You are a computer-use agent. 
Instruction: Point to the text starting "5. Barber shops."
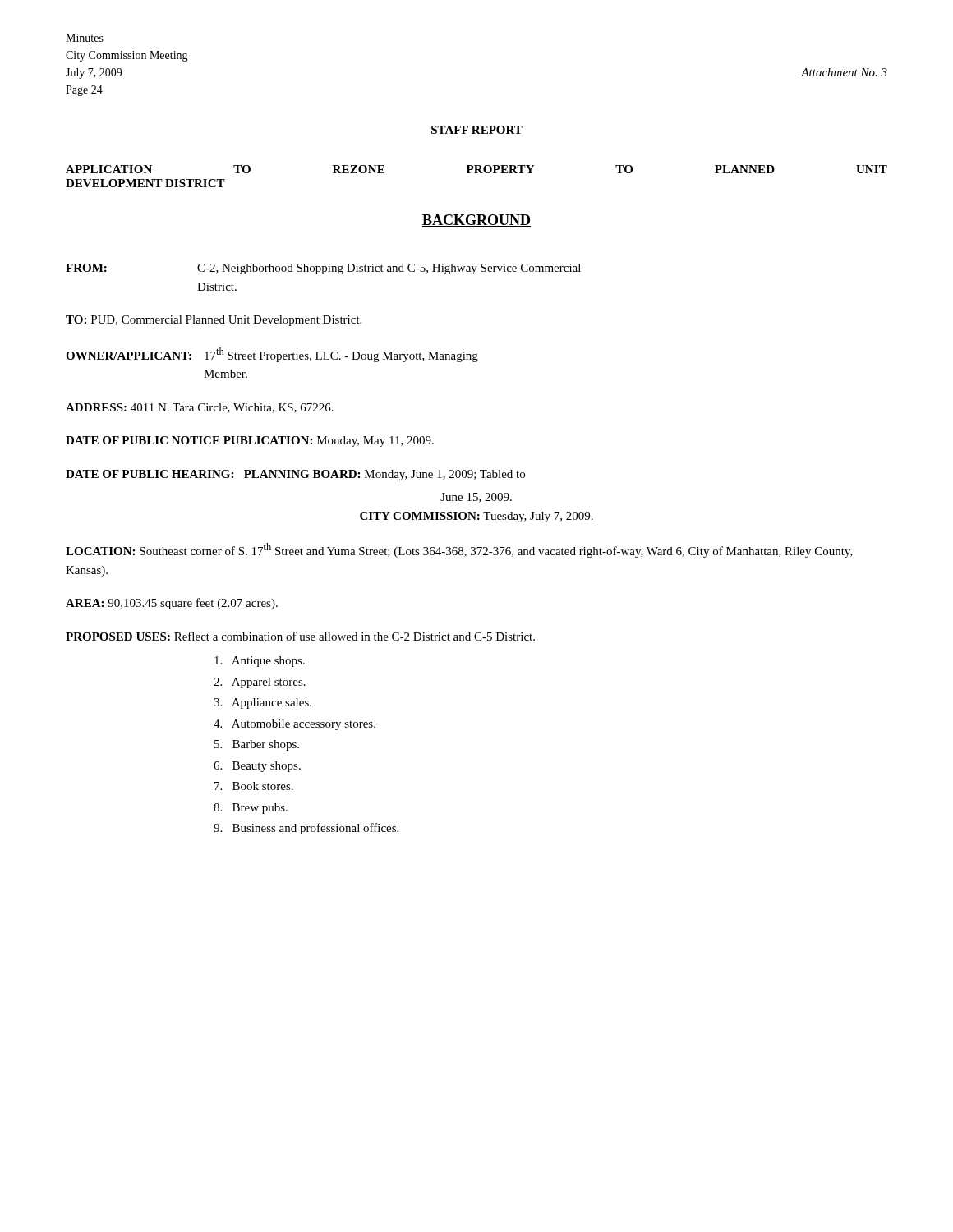click(x=257, y=744)
